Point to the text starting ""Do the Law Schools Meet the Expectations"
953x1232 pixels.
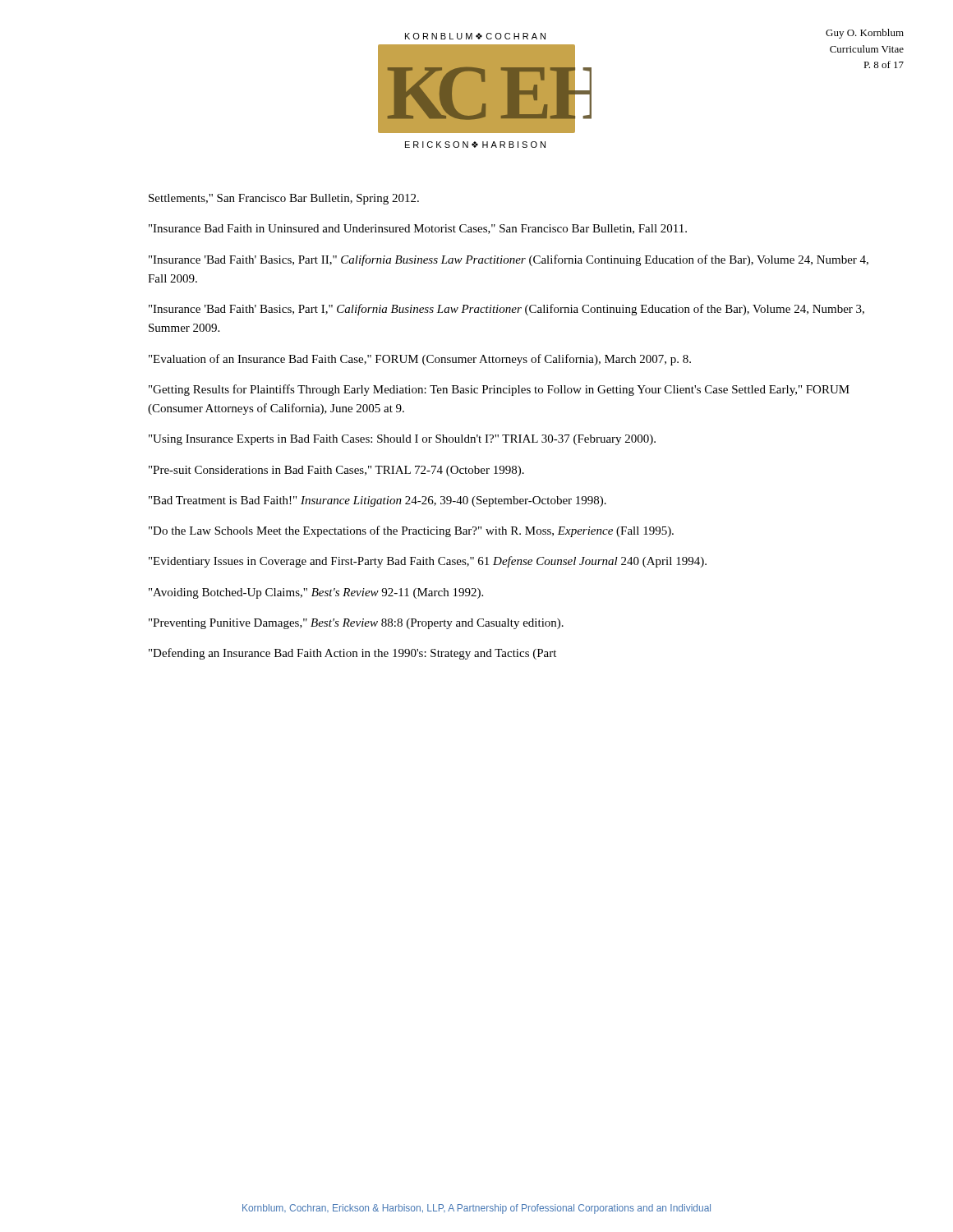[x=518, y=531]
